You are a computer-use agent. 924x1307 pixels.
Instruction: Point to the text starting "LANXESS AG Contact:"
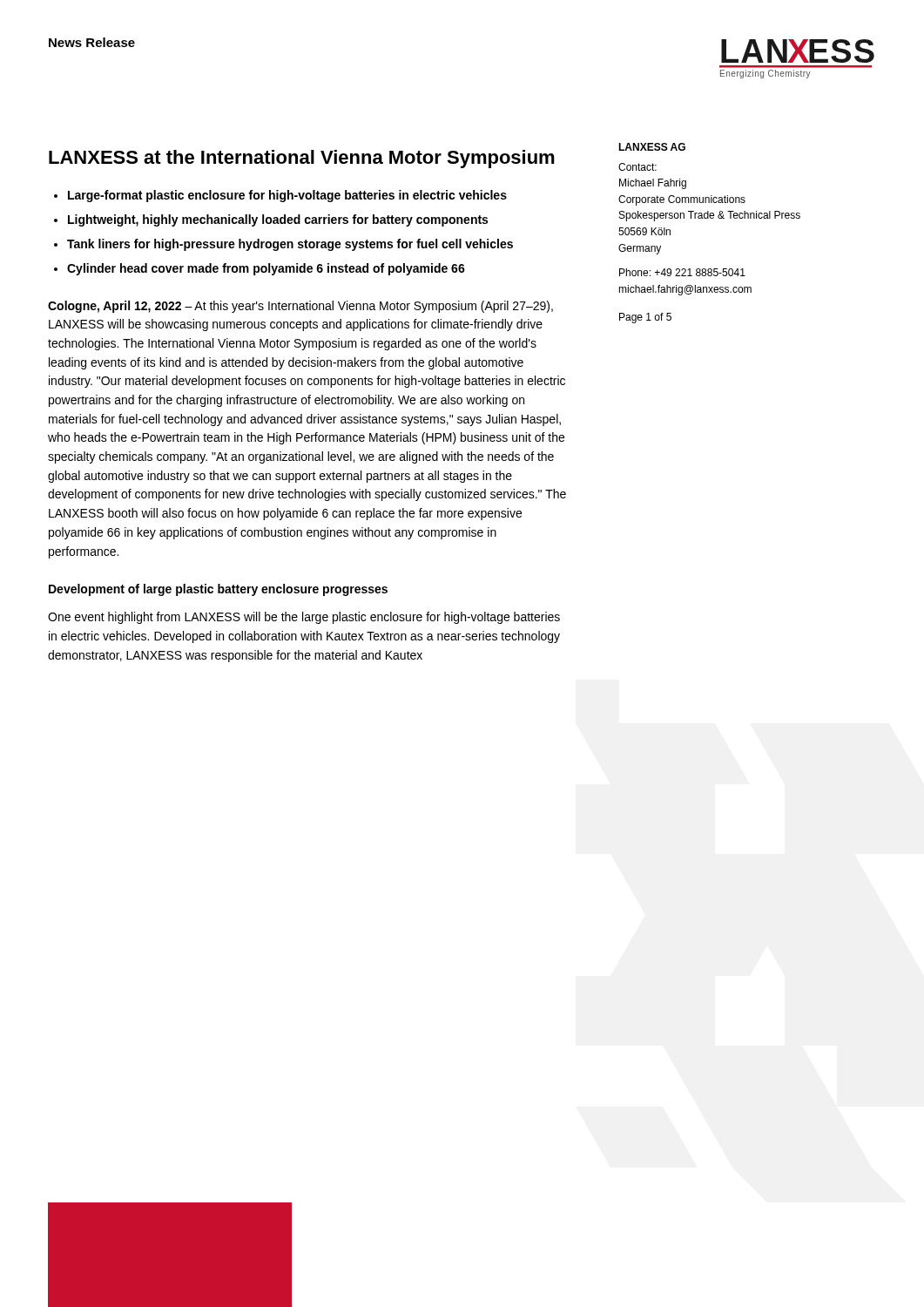[652, 147]
